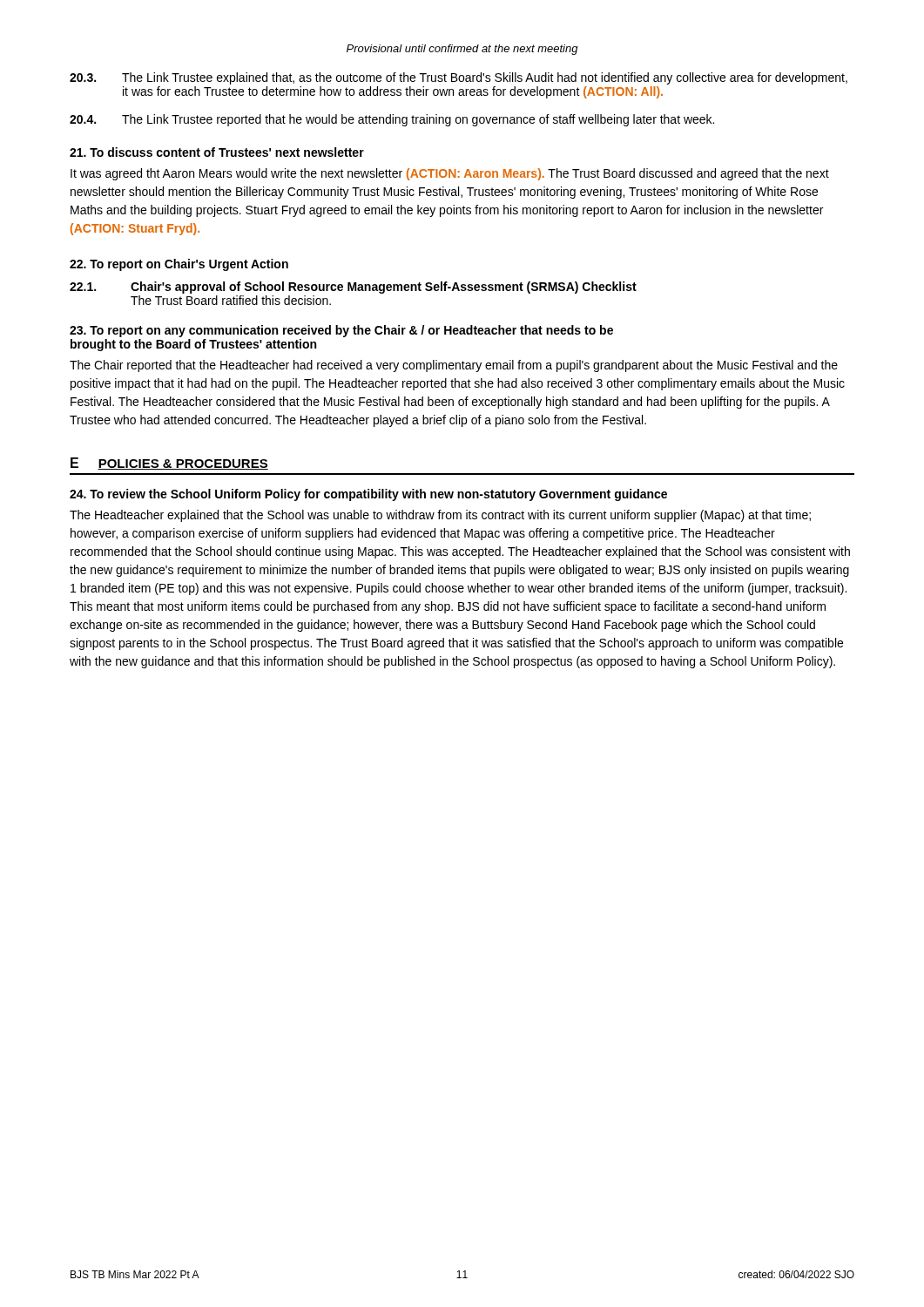Select the passage starting "E POLICIES & PROCEDURES"

click(x=169, y=464)
